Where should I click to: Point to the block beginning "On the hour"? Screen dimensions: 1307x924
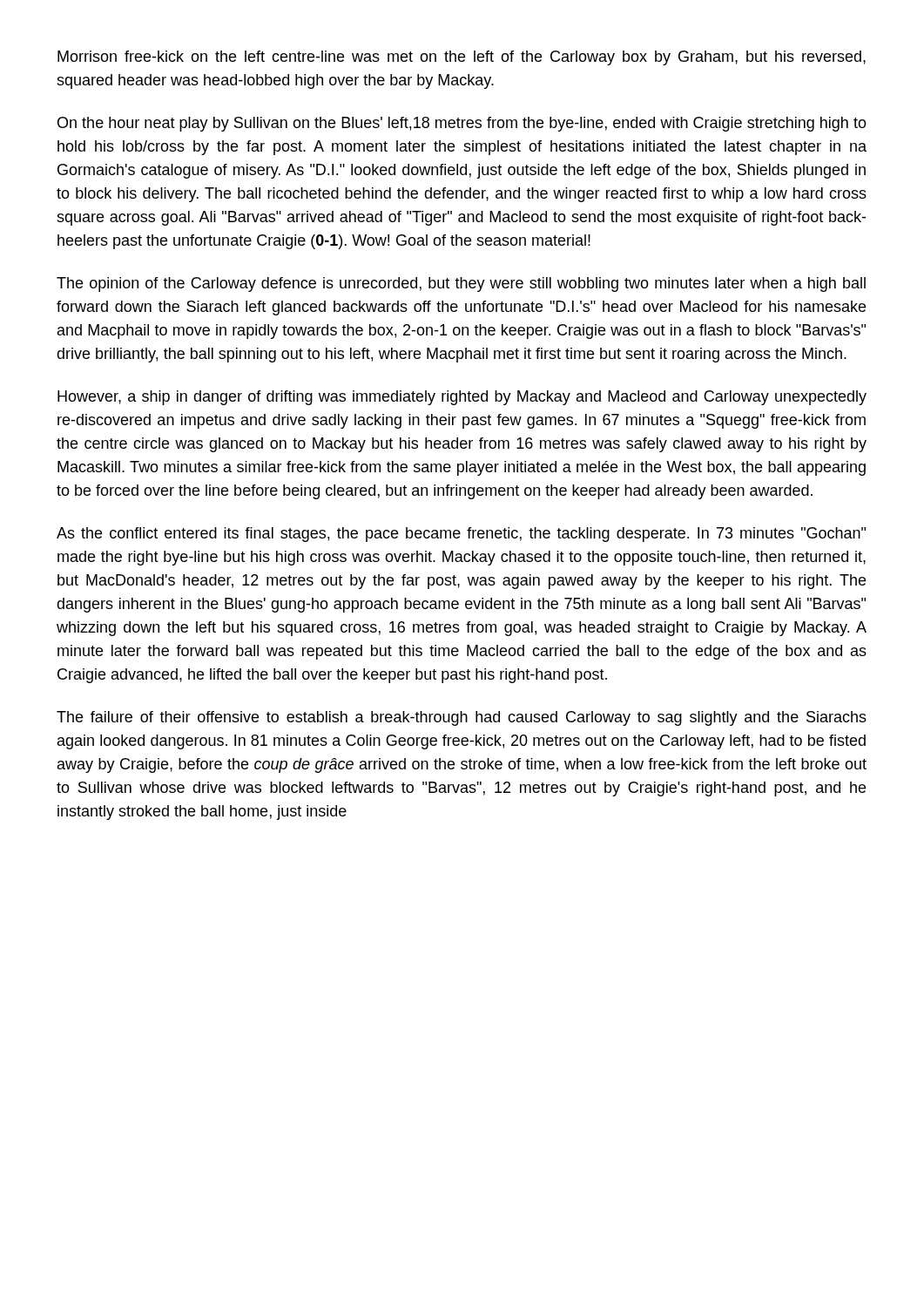click(462, 182)
